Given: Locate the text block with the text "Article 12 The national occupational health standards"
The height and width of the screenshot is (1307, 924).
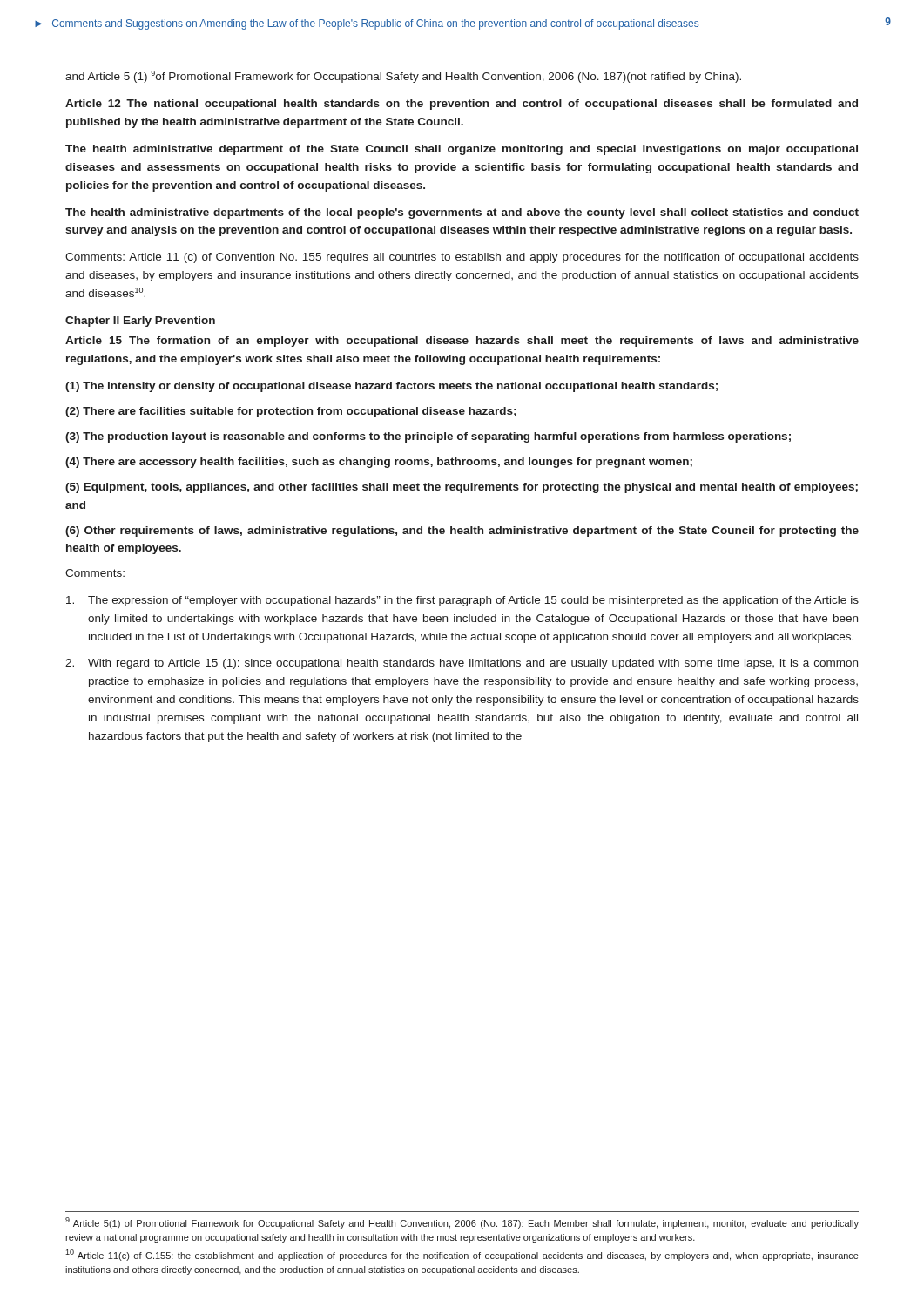Looking at the screenshot, I should (462, 112).
